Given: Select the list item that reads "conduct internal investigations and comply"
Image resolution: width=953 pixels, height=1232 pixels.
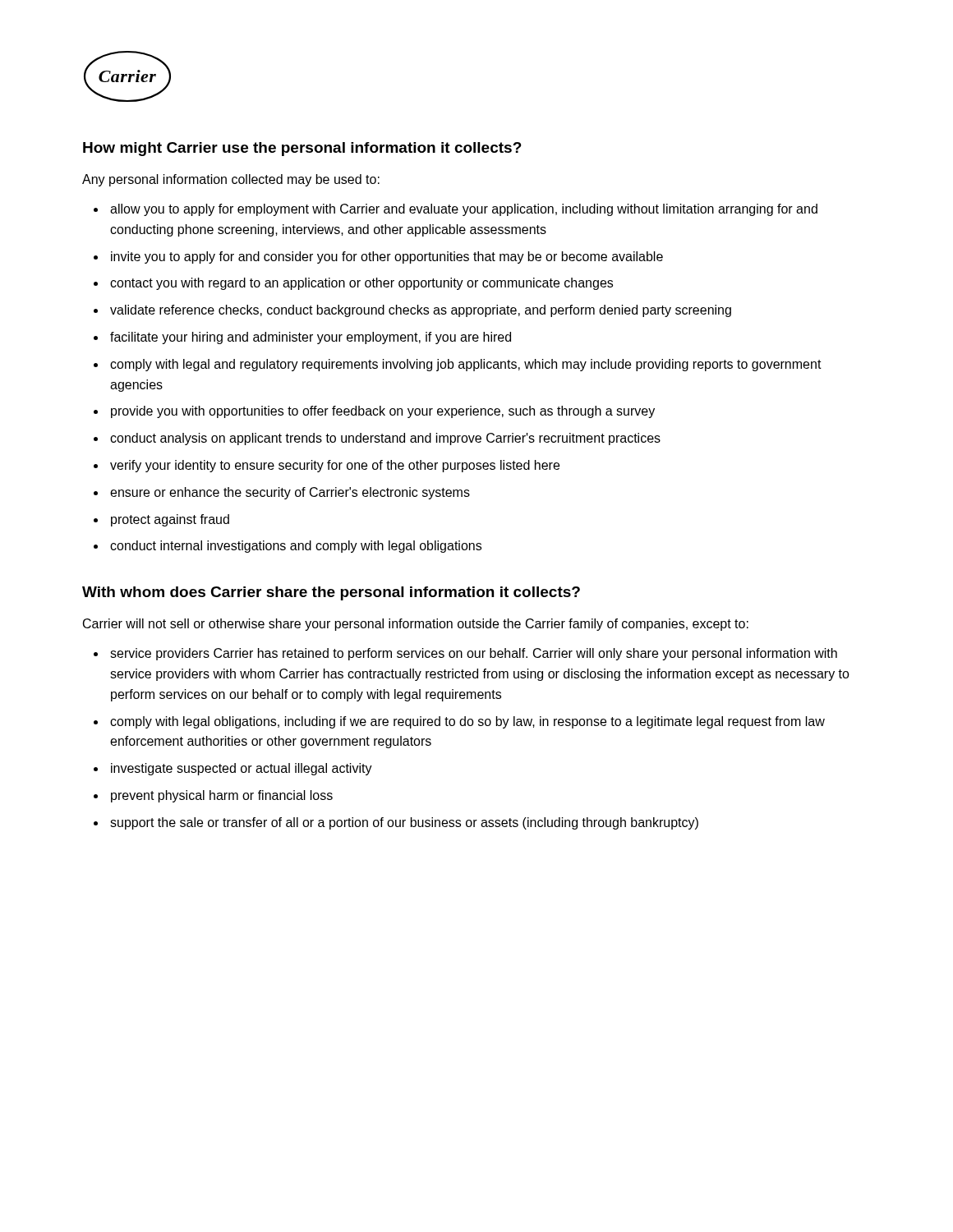Looking at the screenshot, I should coord(296,546).
